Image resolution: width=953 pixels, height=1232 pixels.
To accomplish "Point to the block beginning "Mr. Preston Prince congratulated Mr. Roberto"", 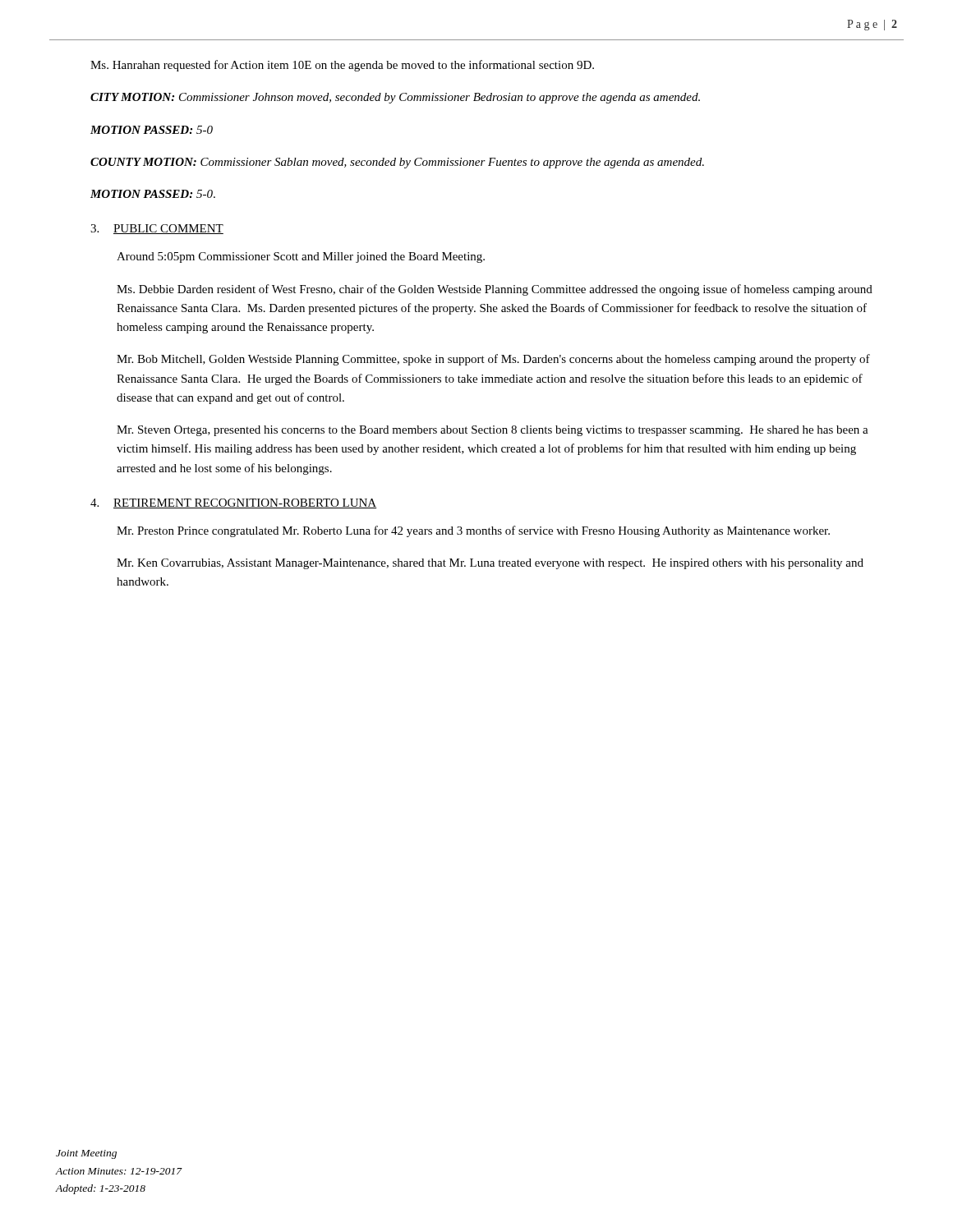I will [x=474, y=530].
